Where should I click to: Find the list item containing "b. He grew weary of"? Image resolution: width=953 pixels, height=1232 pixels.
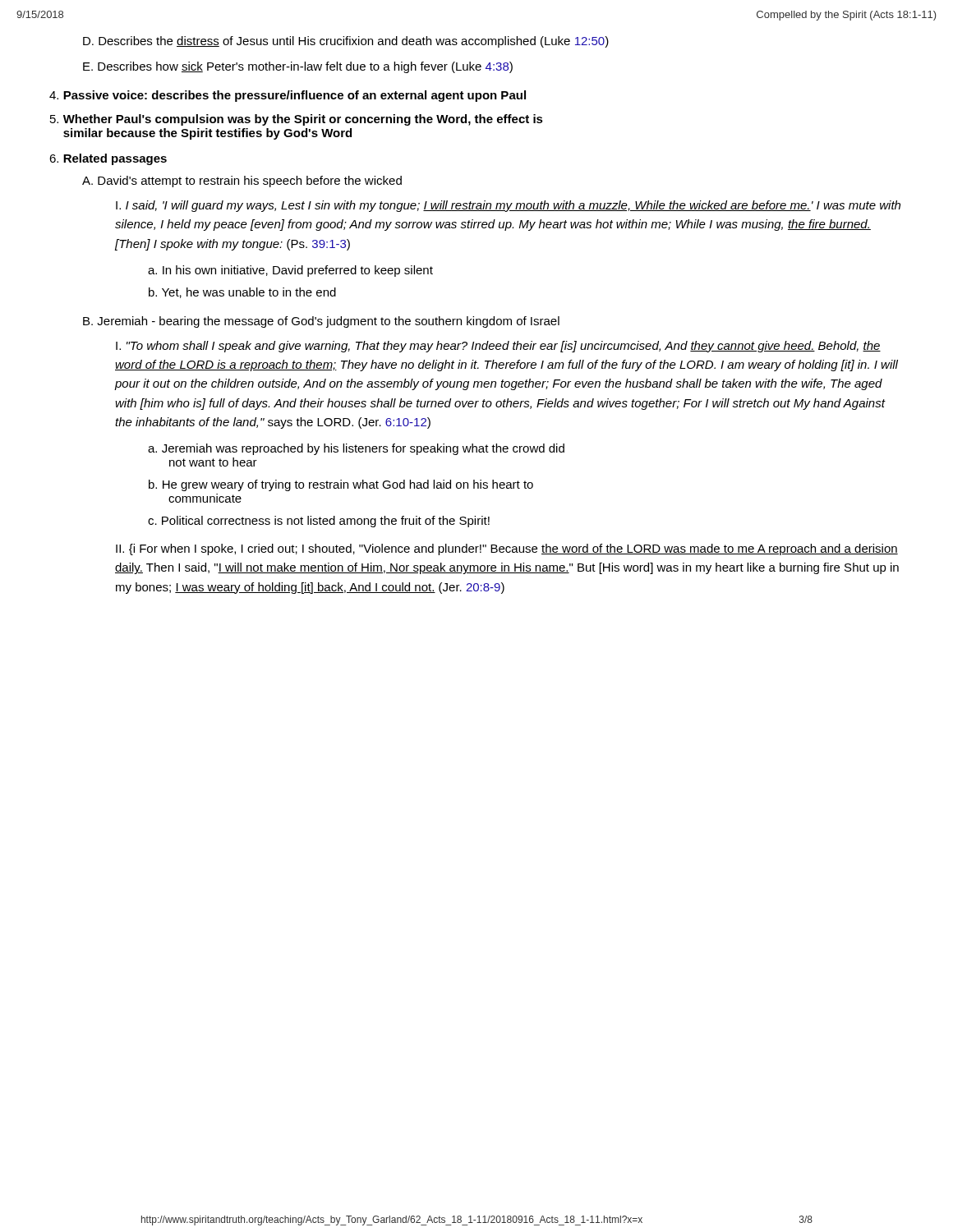click(x=341, y=491)
